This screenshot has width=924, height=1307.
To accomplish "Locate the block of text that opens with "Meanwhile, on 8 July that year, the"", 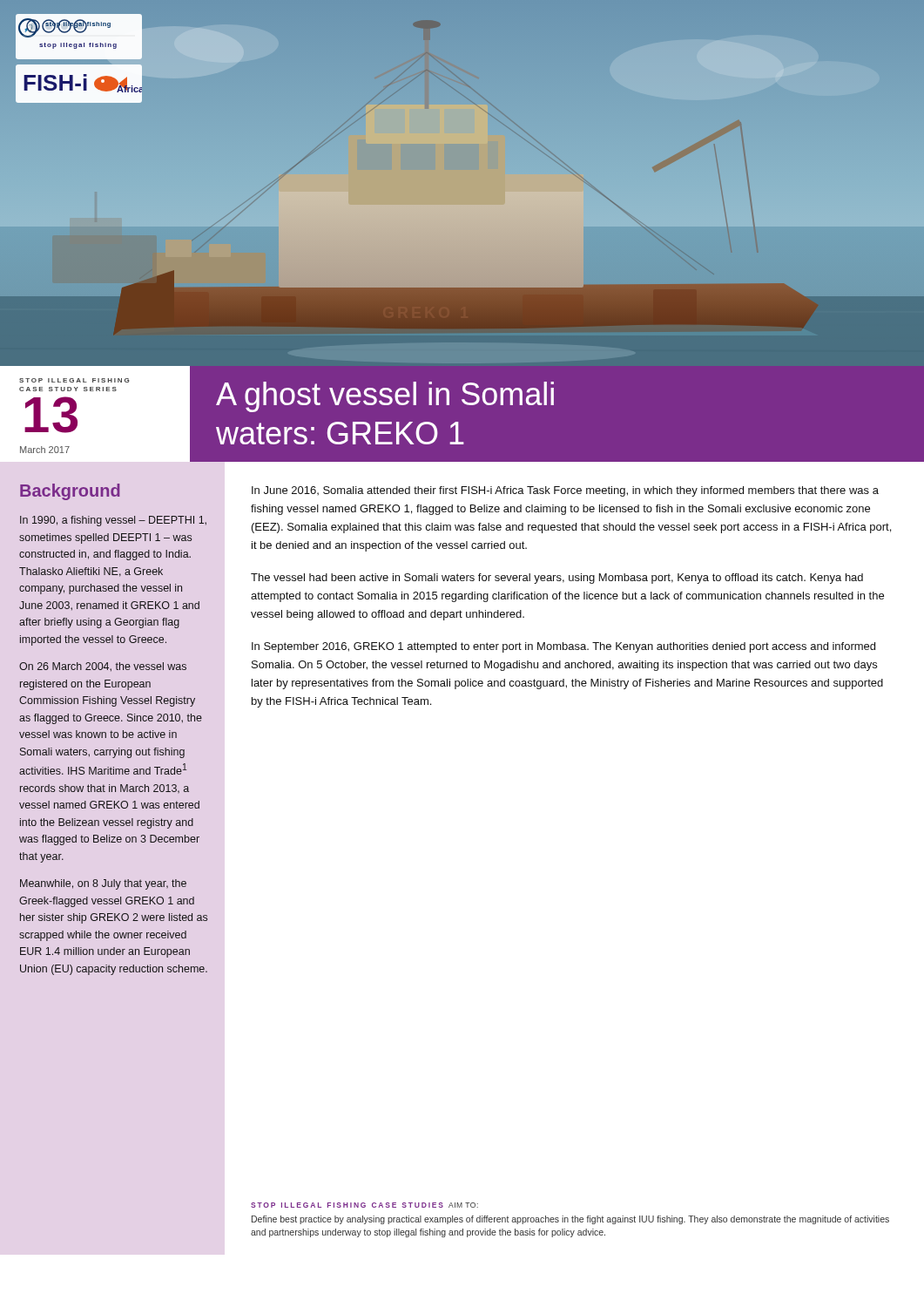I will [114, 926].
